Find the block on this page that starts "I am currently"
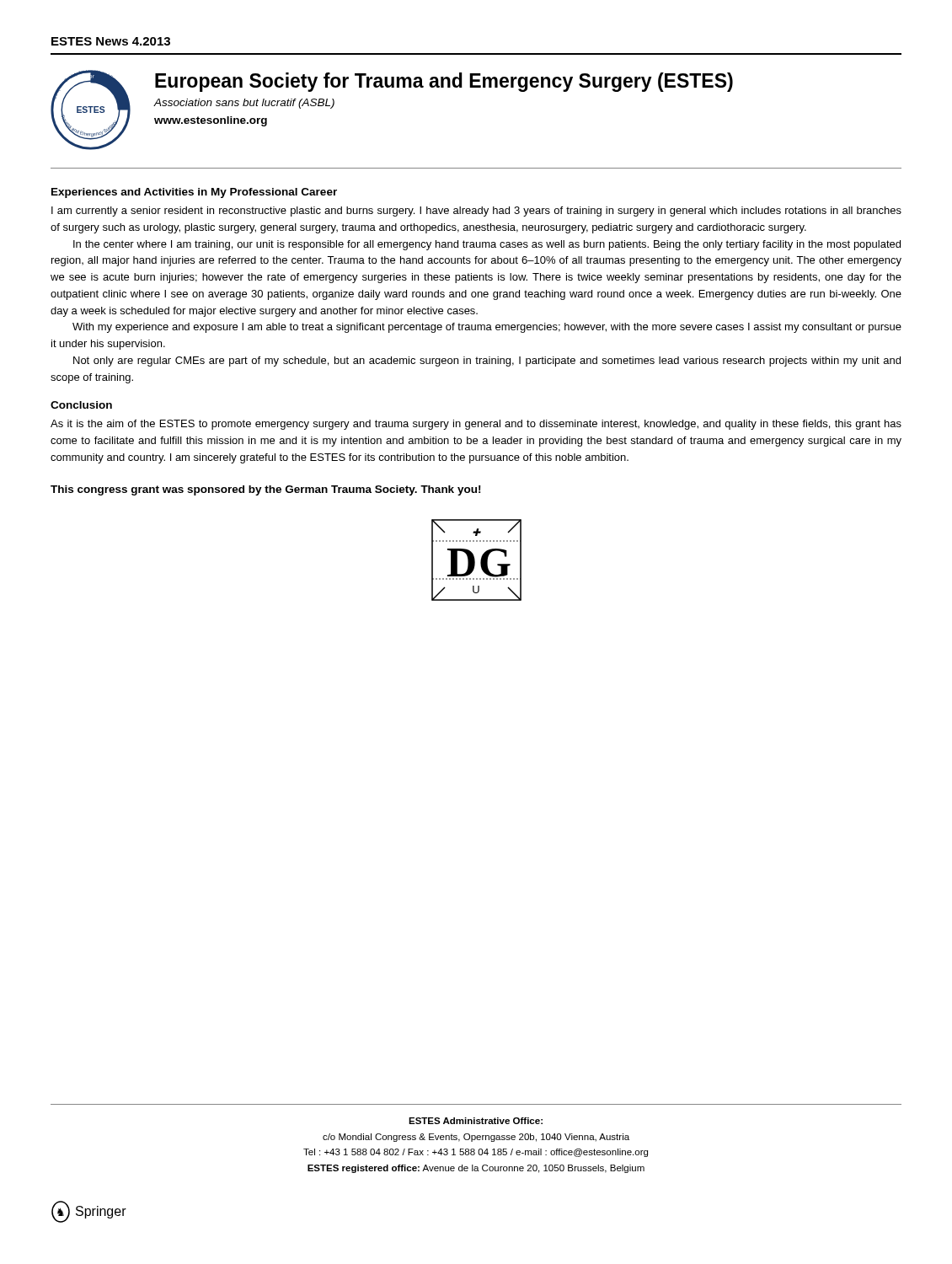 [x=476, y=294]
